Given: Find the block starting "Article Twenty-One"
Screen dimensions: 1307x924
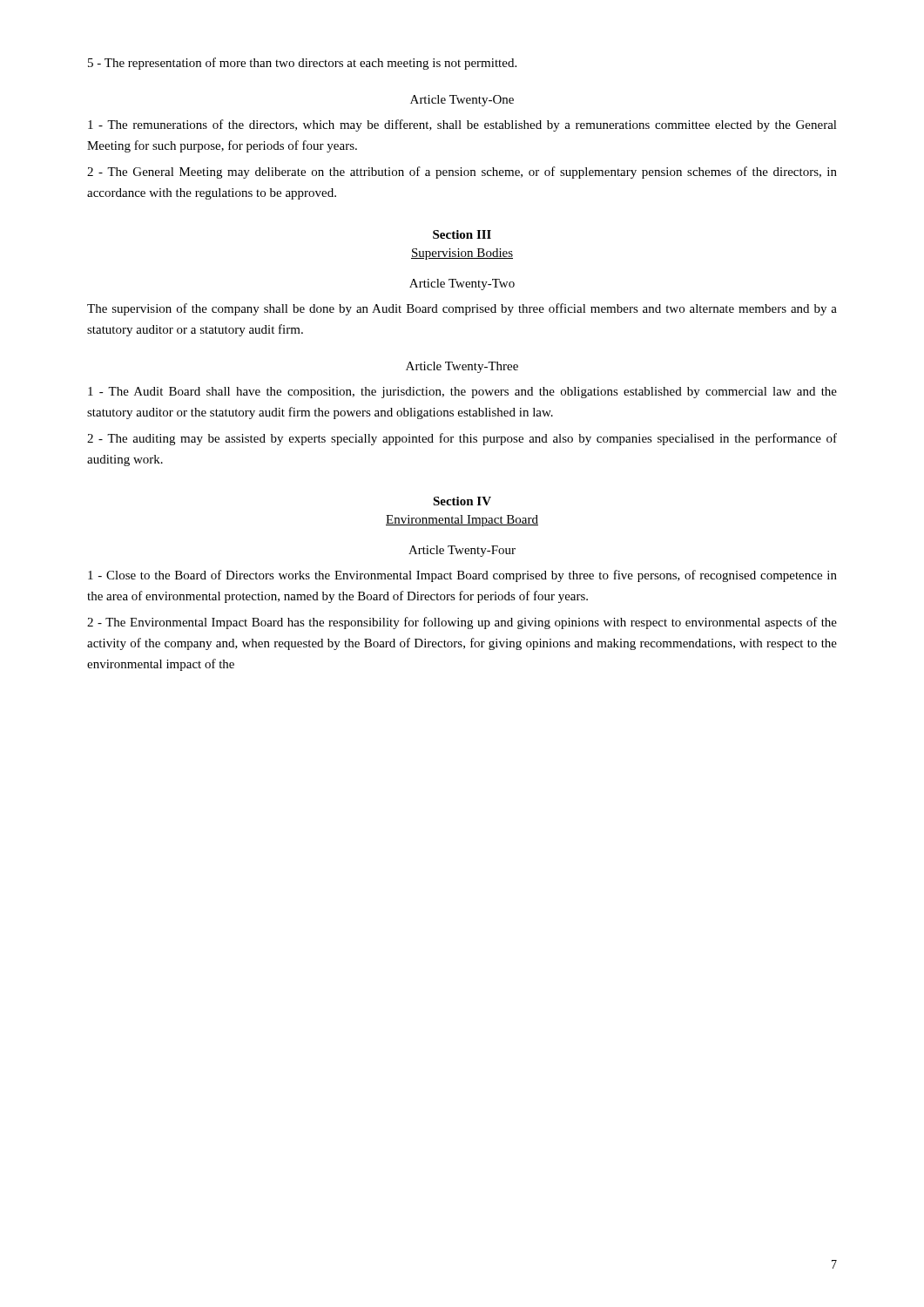Looking at the screenshot, I should click(462, 99).
